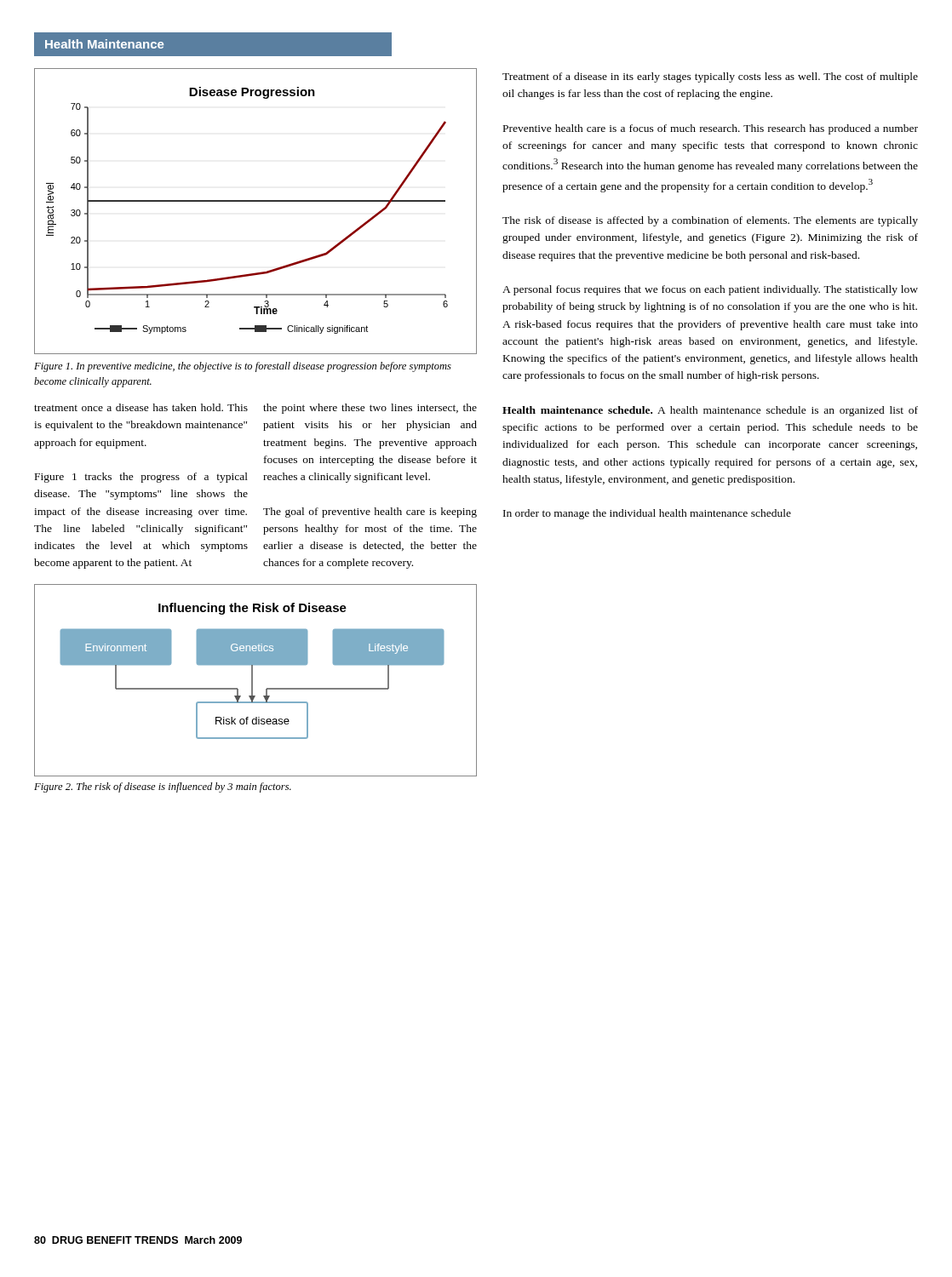Viewport: 952px width, 1277px height.
Task: Click on the block starting "the point where"
Action: tap(370, 485)
